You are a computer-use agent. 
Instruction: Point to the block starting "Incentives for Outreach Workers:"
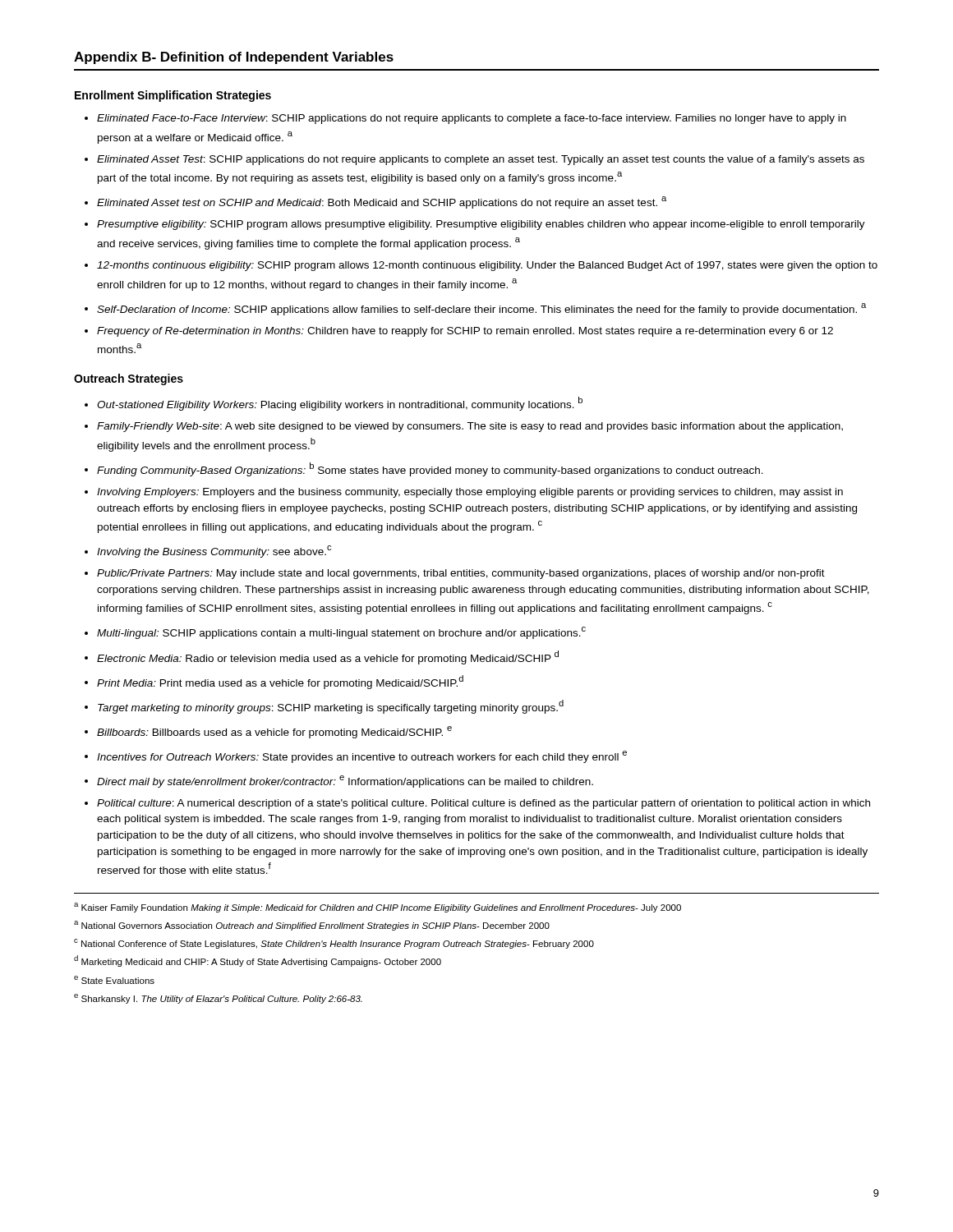(x=362, y=755)
